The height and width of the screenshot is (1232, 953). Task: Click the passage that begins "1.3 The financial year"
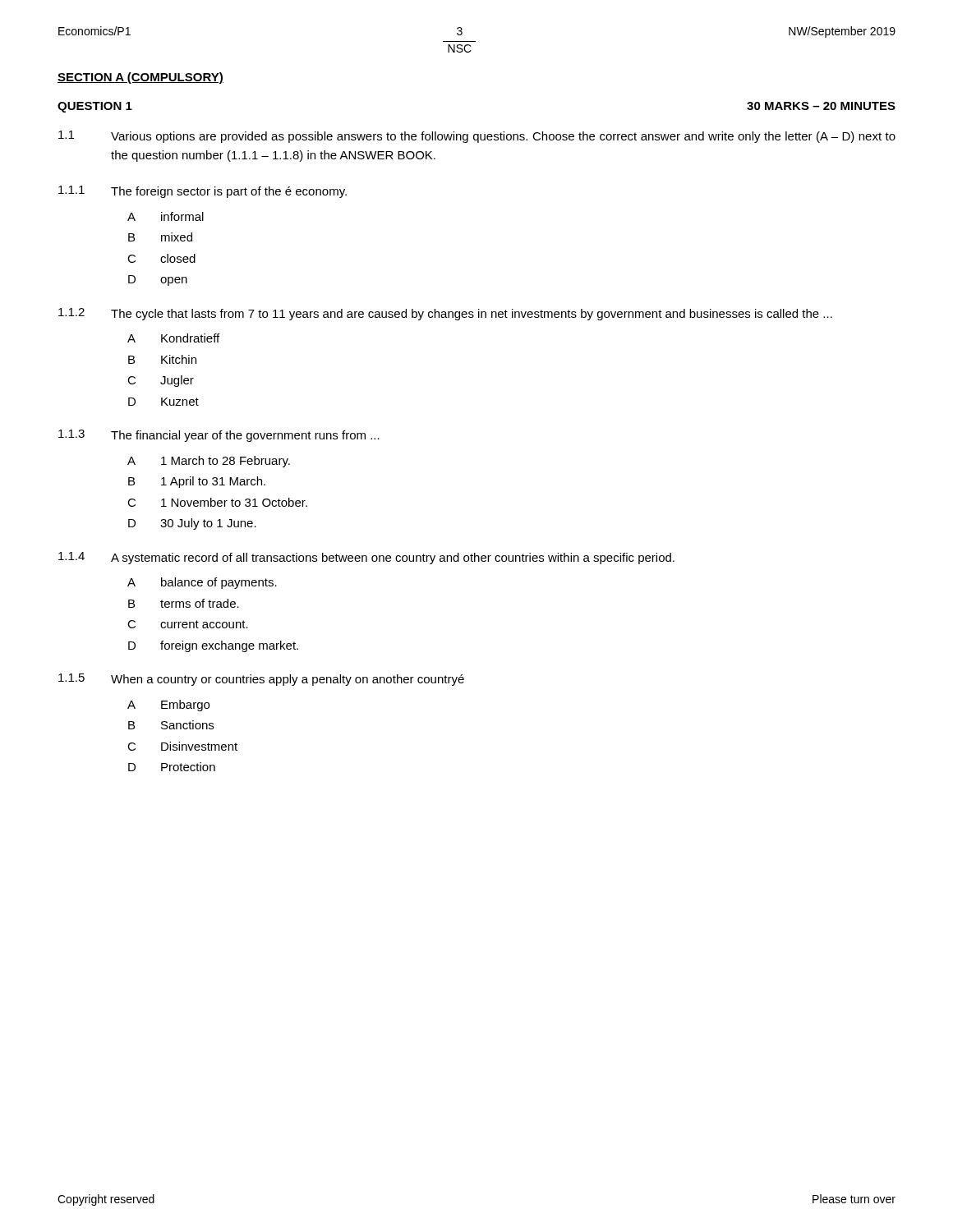click(219, 436)
